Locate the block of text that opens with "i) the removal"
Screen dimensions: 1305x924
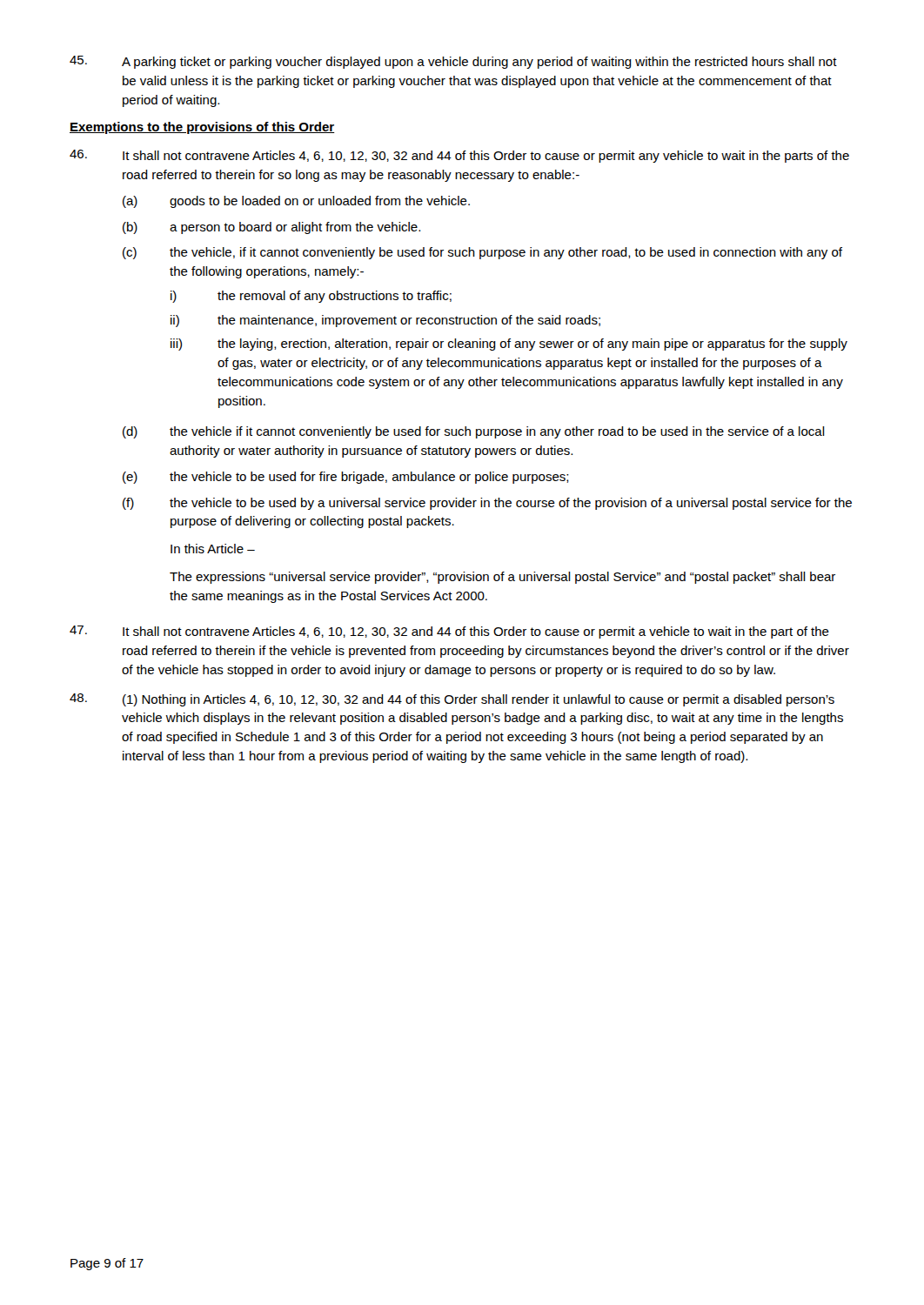tap(311, 297)
